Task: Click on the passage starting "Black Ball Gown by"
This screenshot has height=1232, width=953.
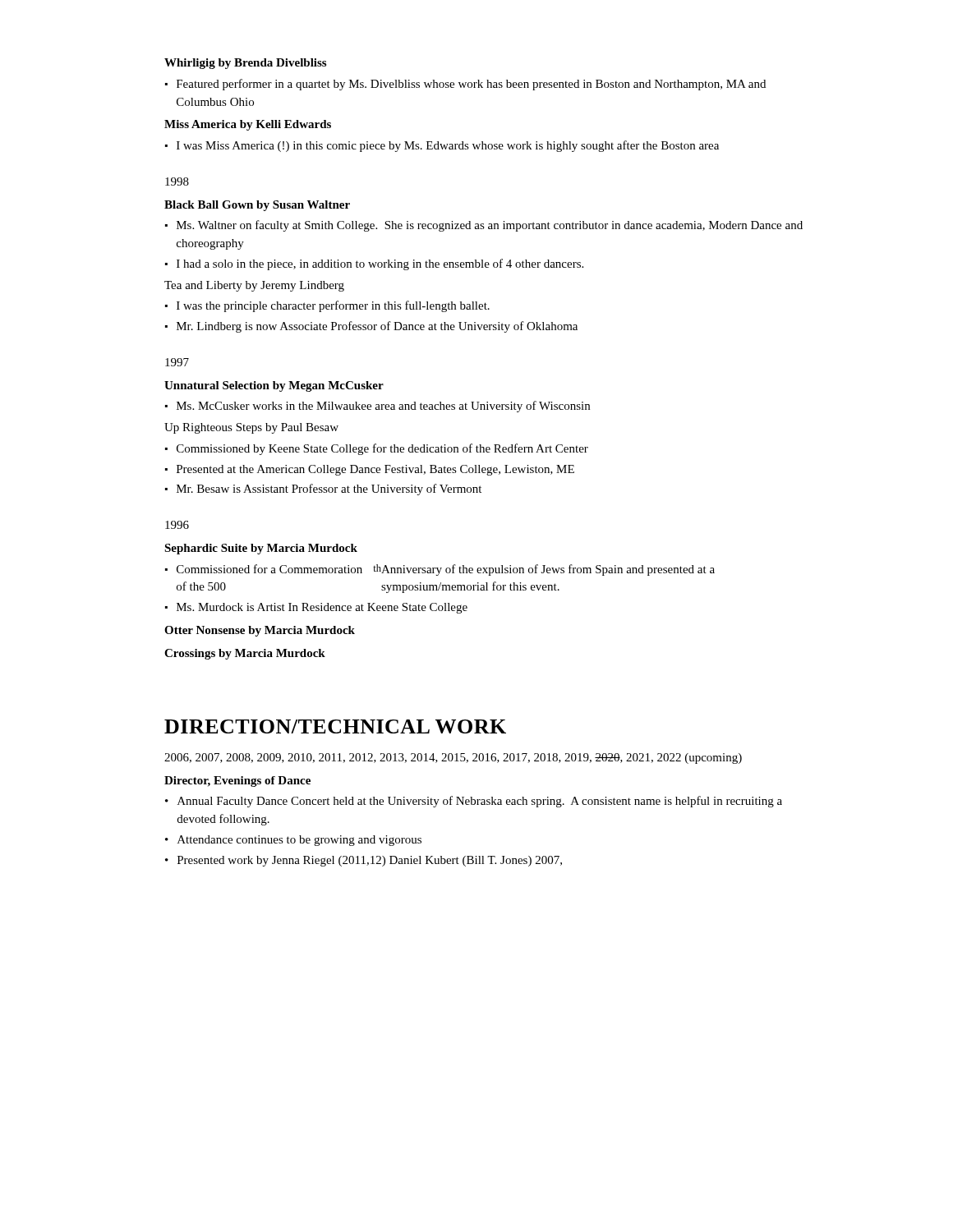Action: 257,206
